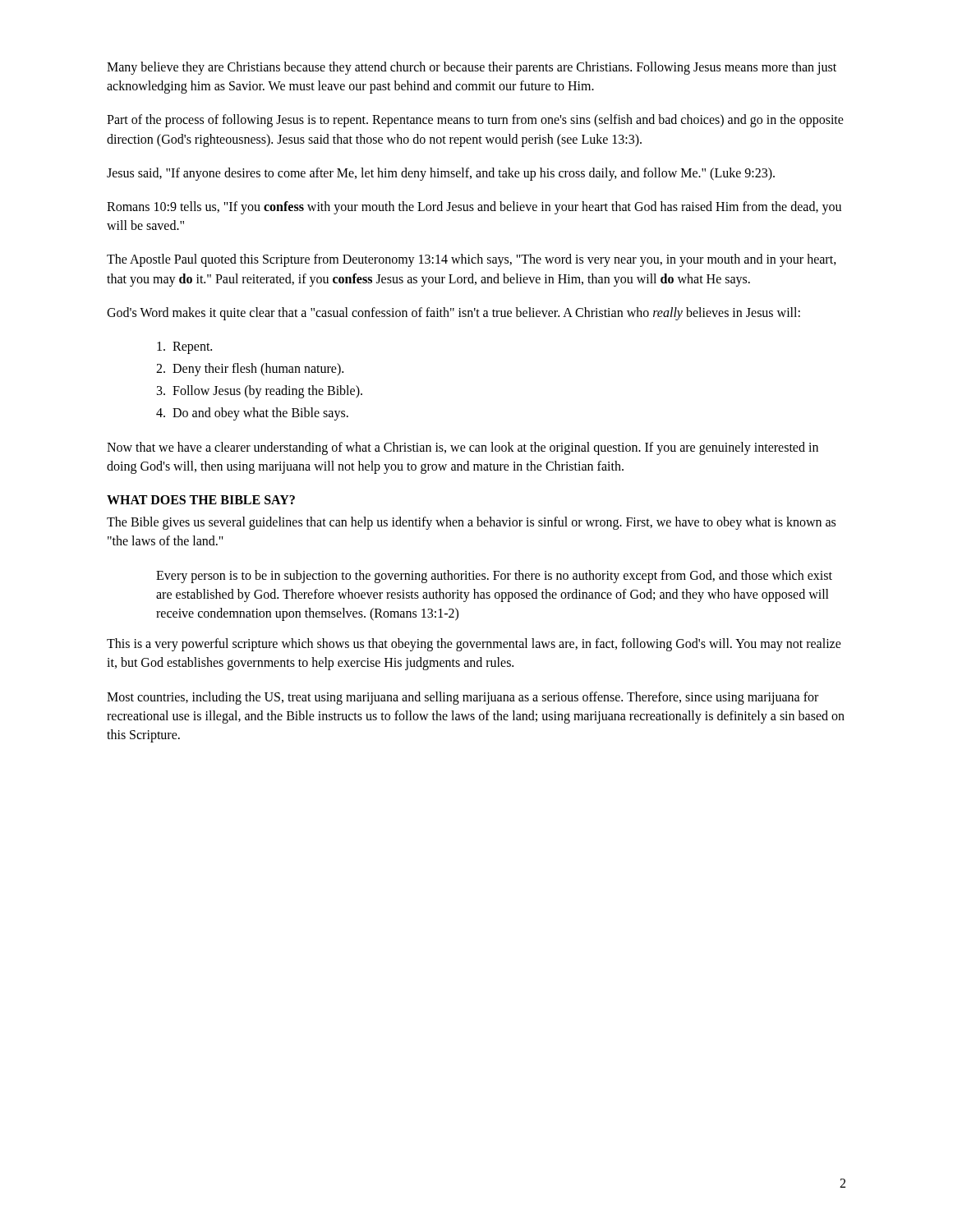Navigate to the passage starting "Most countries, including"
The width and height of the screenshot is (953, 1232).
click(x=476, y=716)
